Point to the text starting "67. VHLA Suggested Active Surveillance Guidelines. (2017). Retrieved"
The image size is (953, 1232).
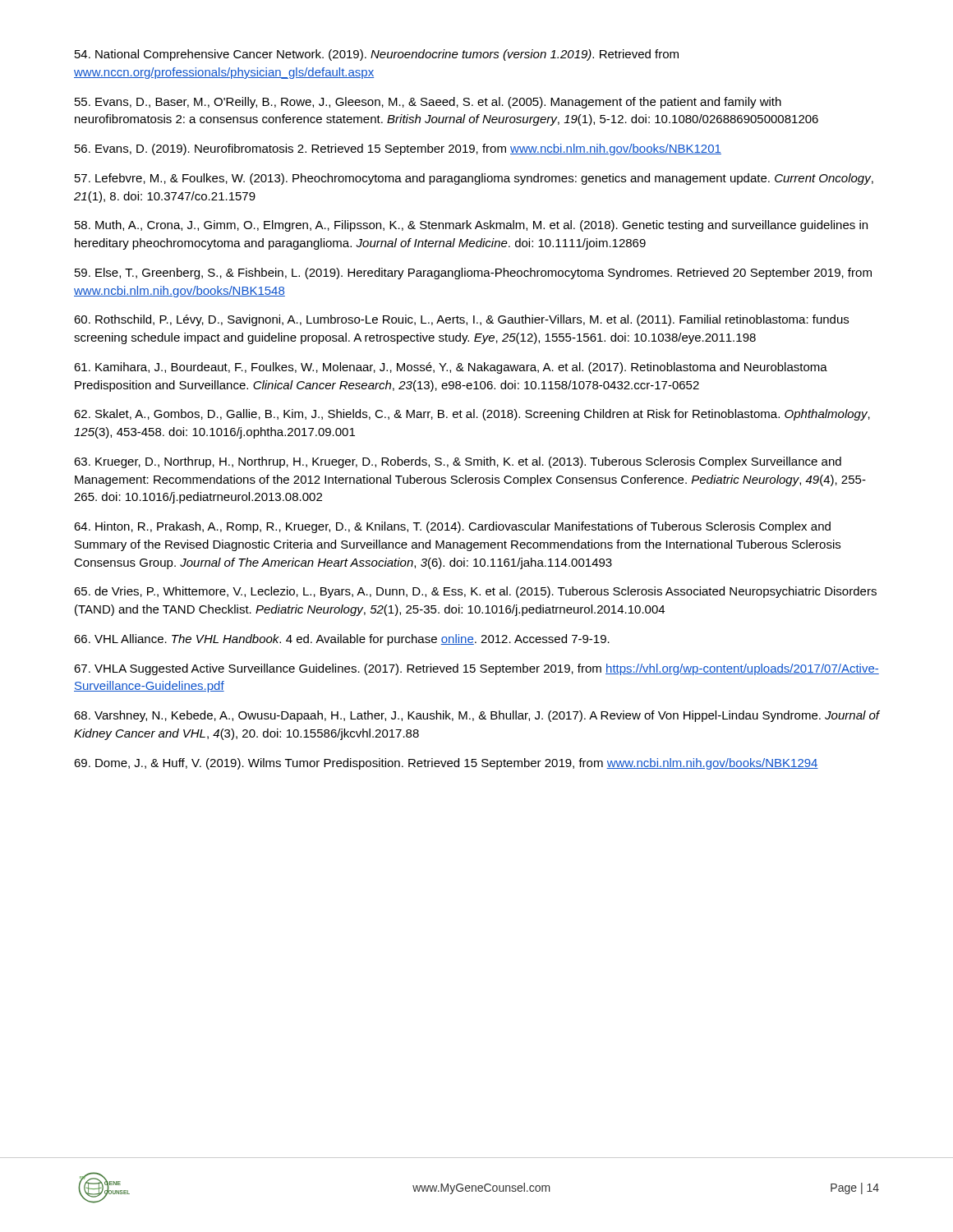pos(476,677)
